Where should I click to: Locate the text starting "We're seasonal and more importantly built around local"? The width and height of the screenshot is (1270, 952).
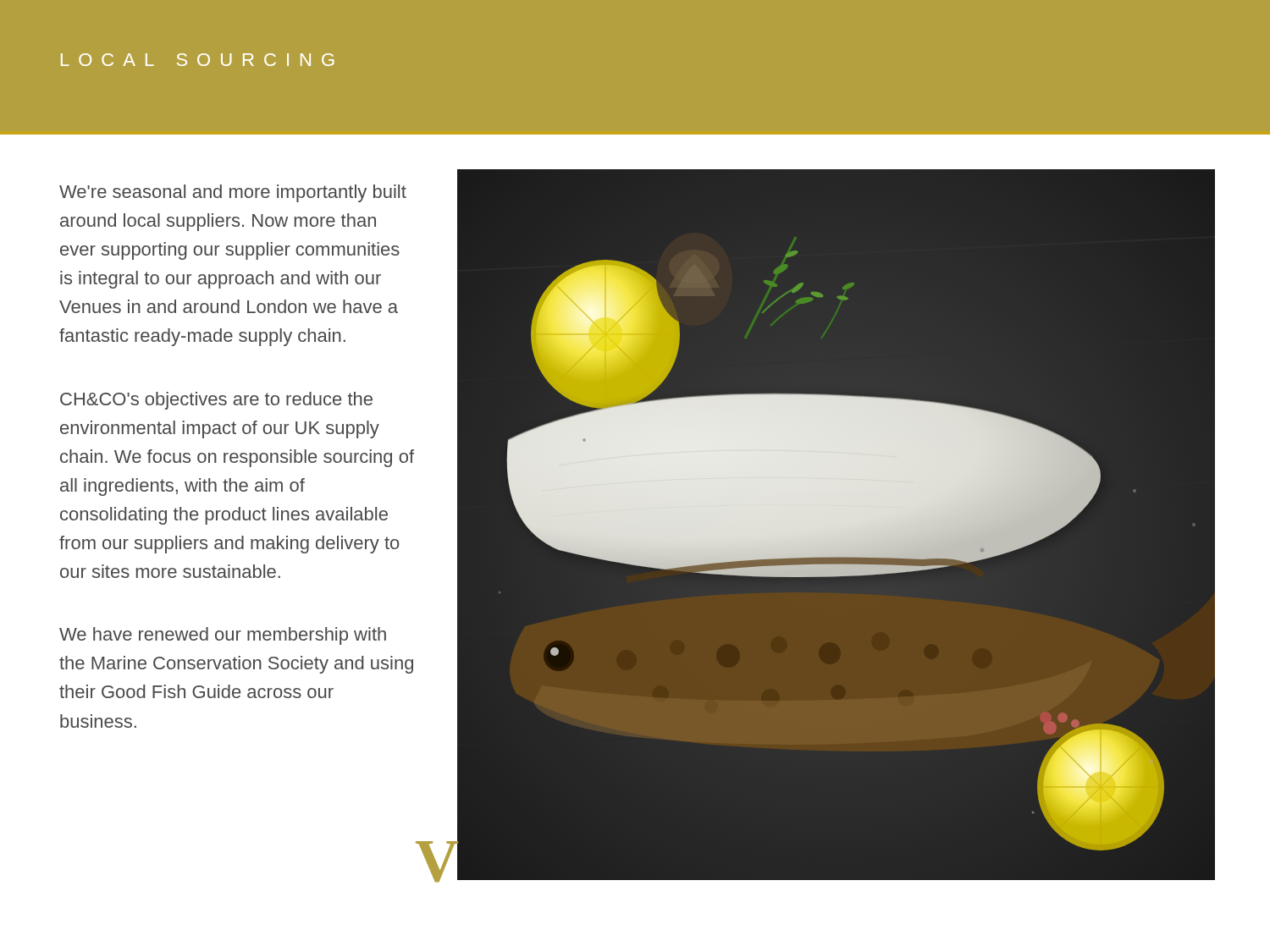pos(233,264)
